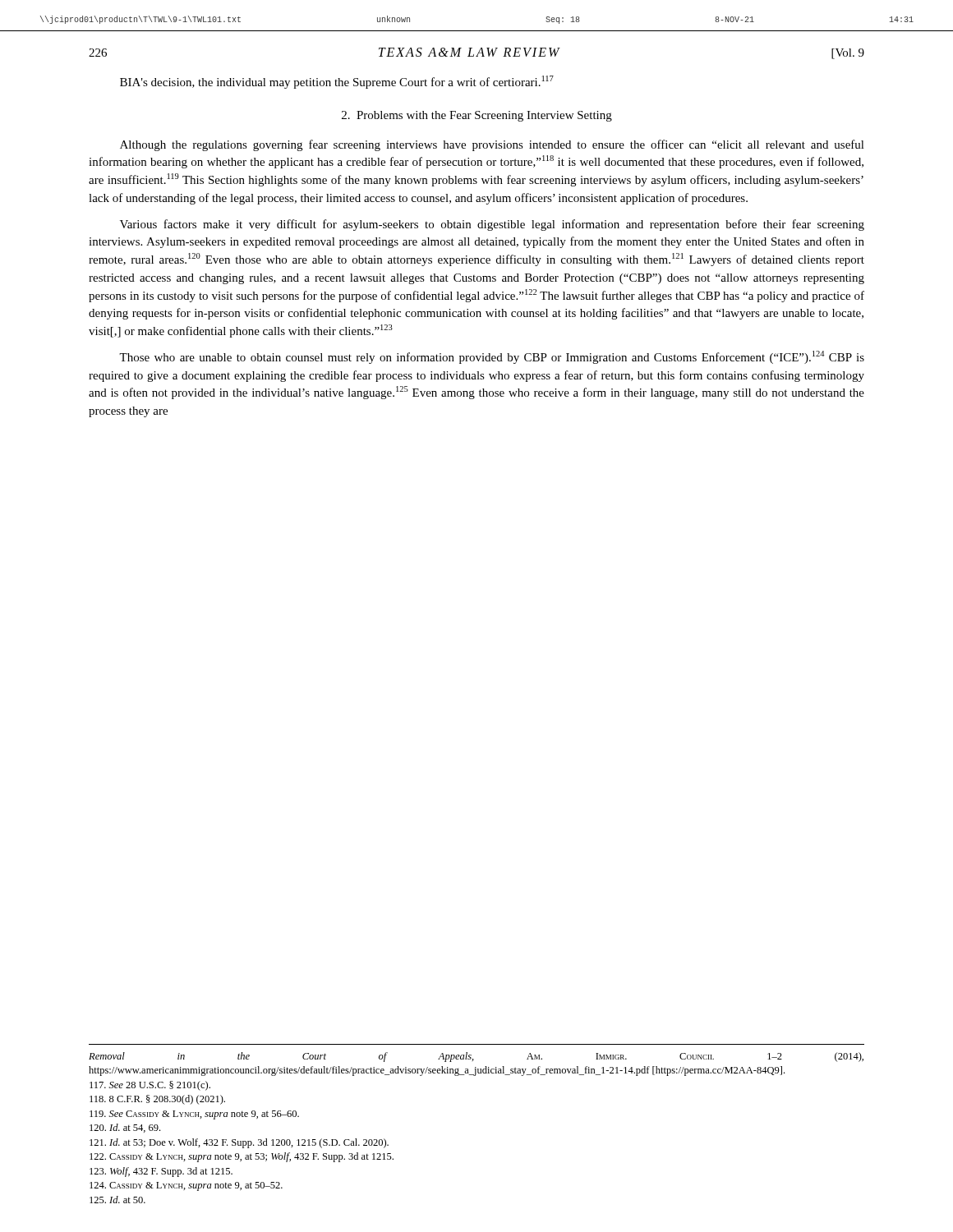Click on the footnote with the text "Id. at 54, 69."
This screenshot has height=1232, width=953.
pos(125,1128)
